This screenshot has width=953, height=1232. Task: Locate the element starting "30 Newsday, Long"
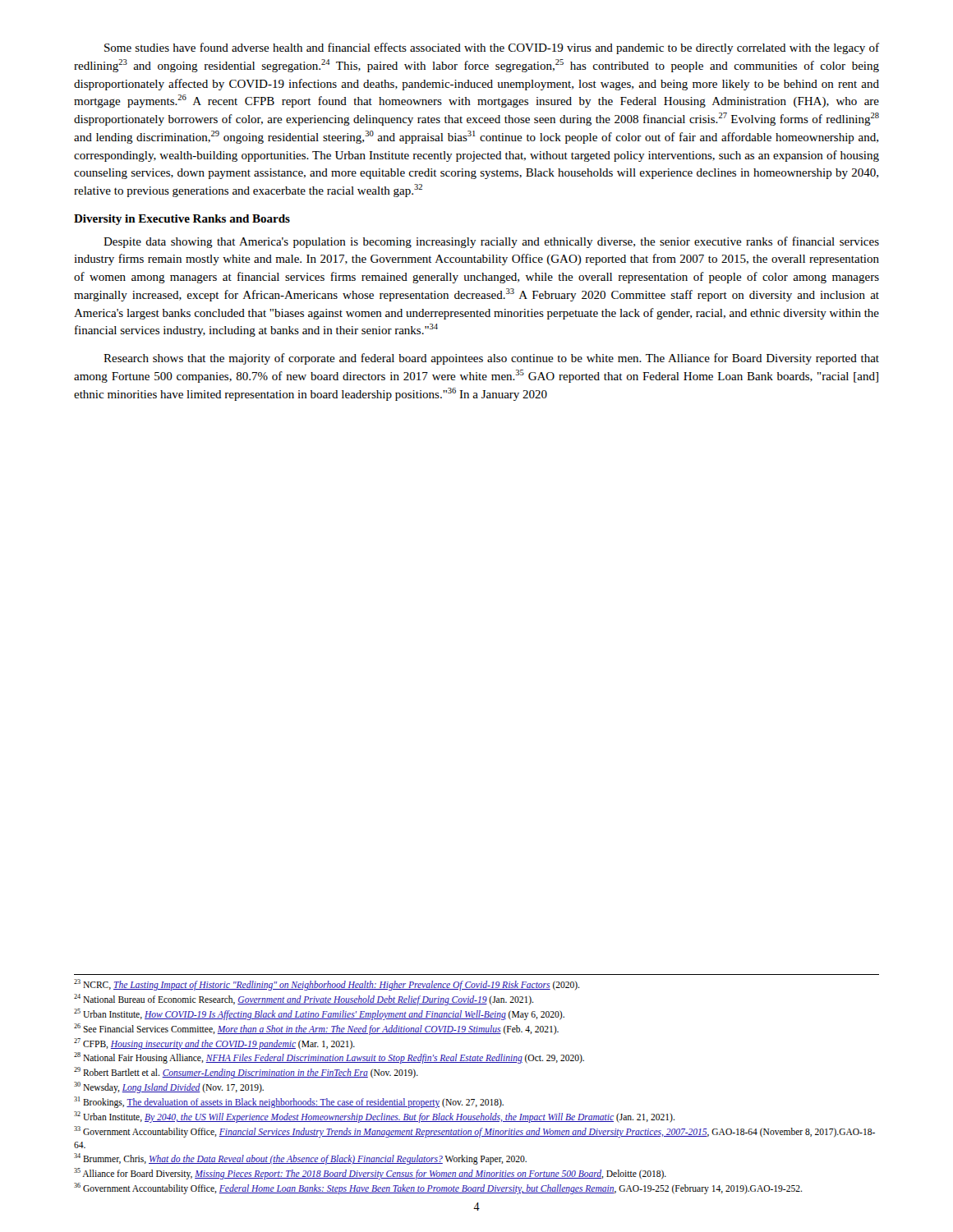pos(169,1087)
